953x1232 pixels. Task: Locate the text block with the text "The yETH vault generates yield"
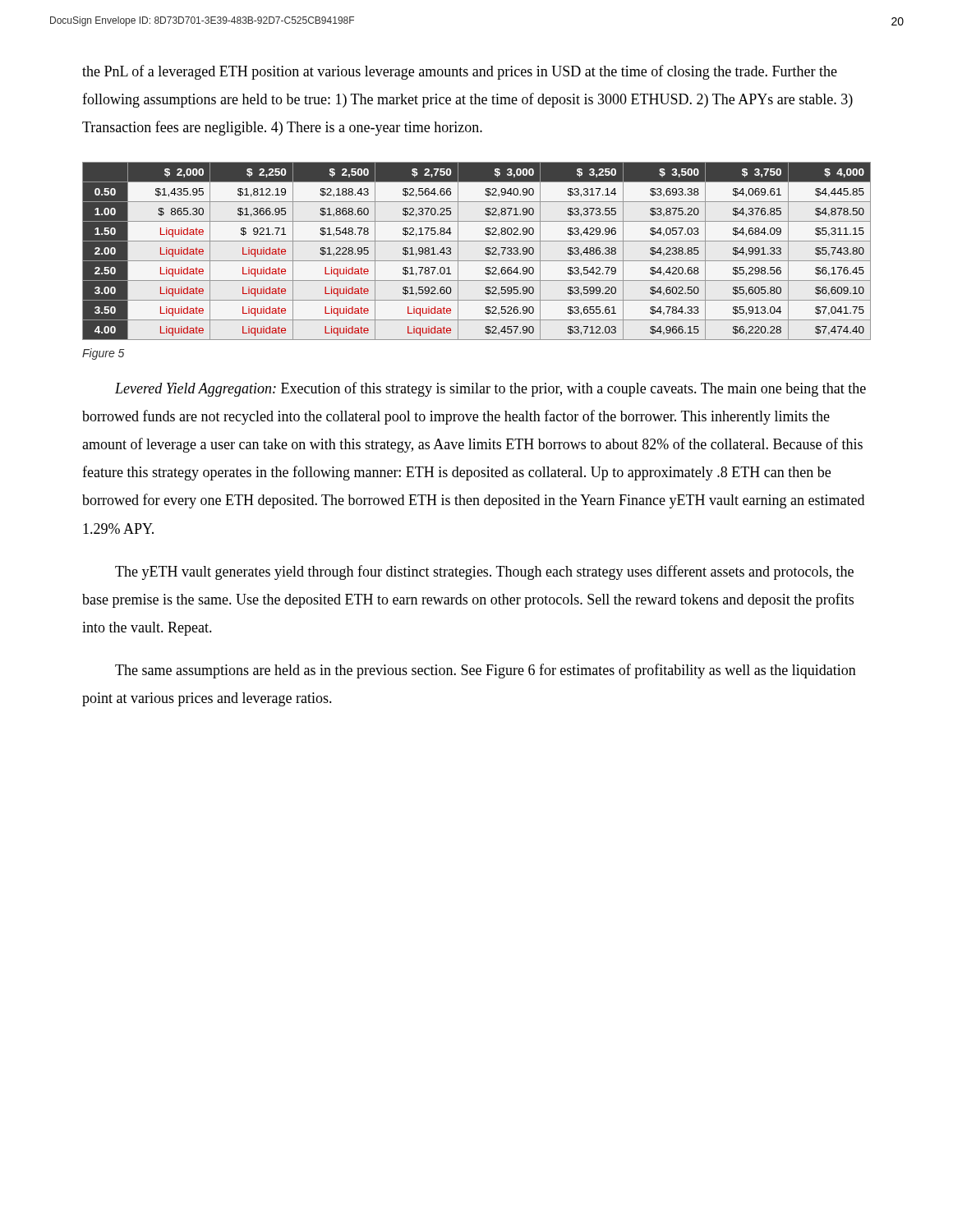coord(468,599)
